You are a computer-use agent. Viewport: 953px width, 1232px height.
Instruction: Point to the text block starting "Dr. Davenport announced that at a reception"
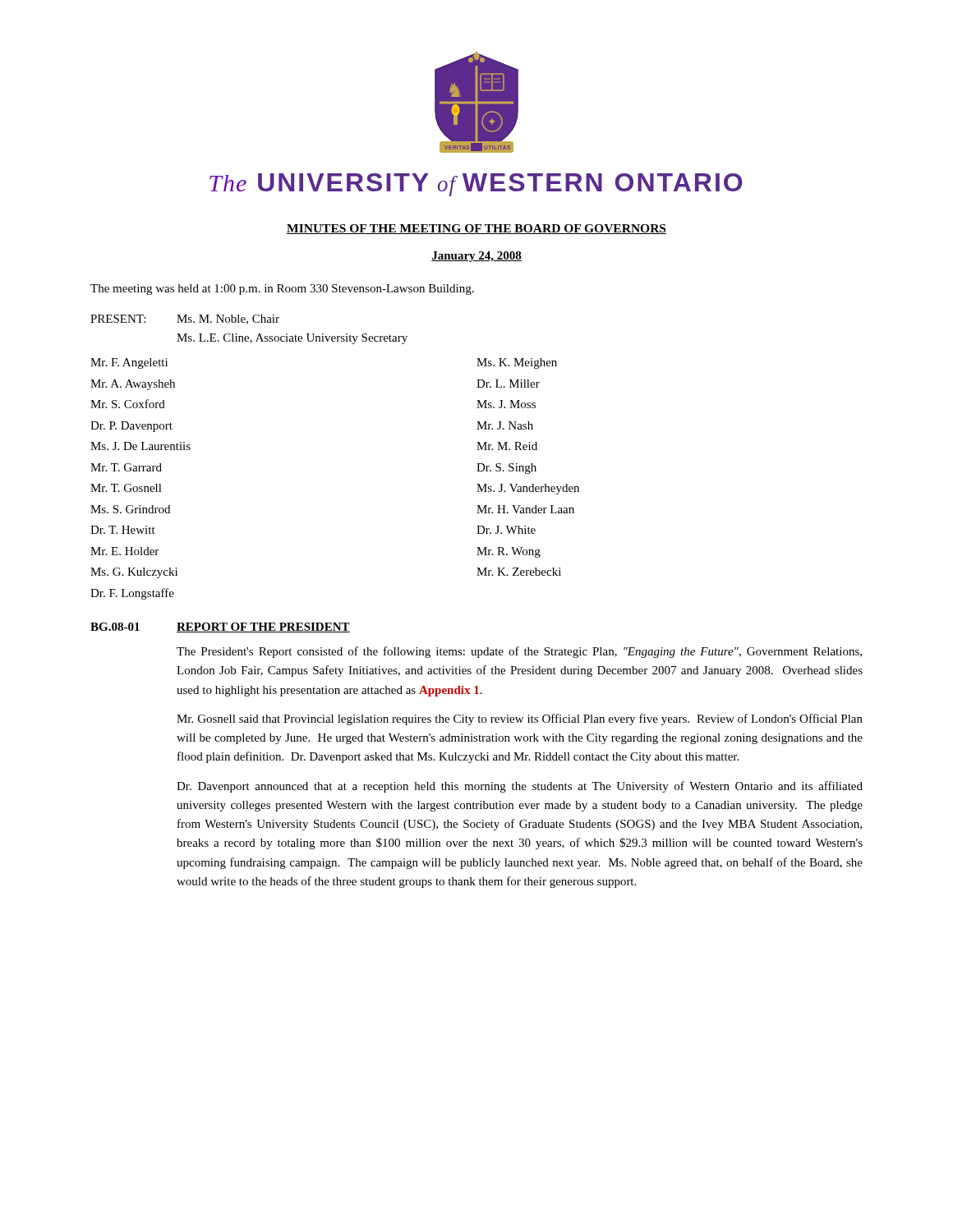coord(520,833)
